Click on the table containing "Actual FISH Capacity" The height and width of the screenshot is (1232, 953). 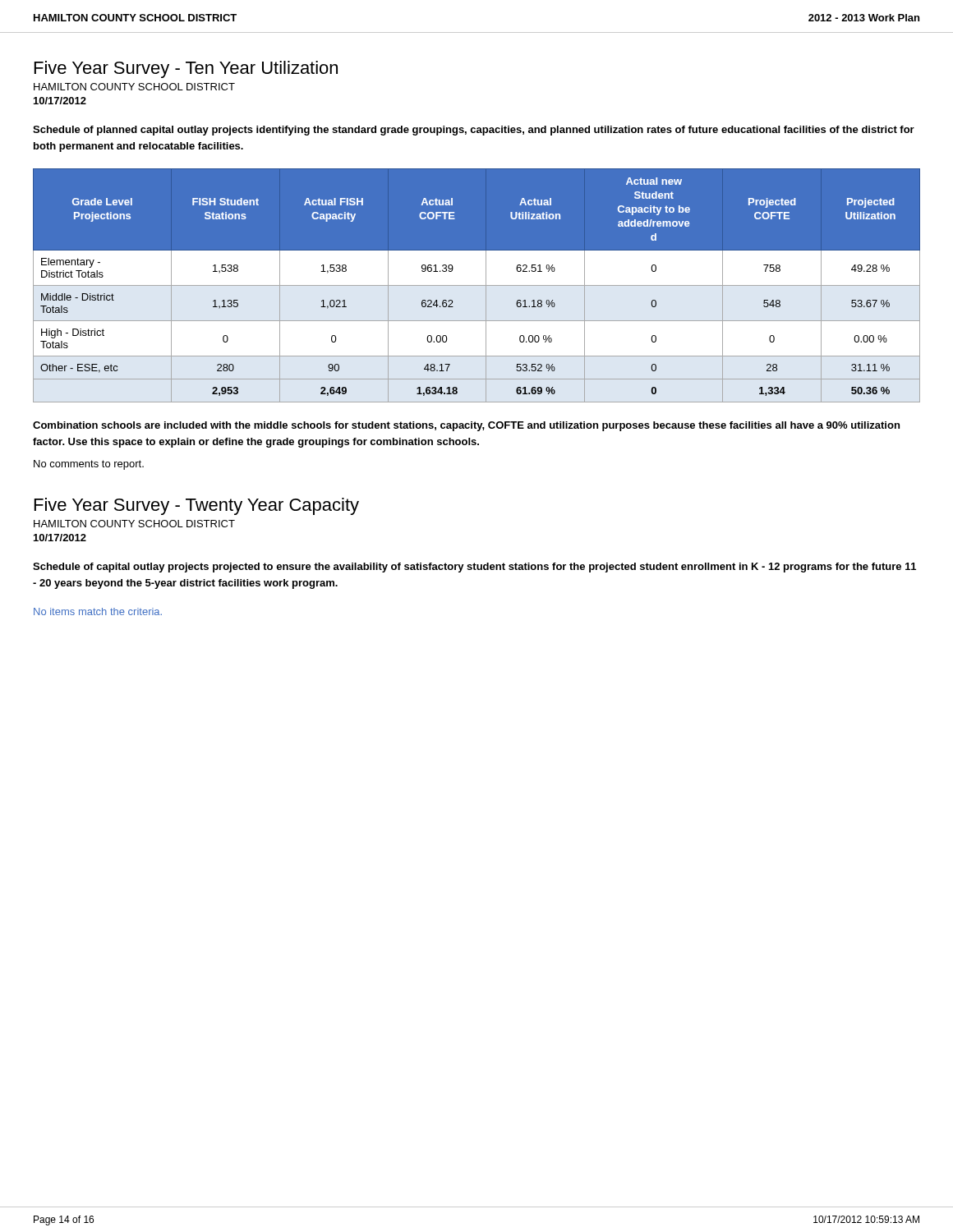476,286
